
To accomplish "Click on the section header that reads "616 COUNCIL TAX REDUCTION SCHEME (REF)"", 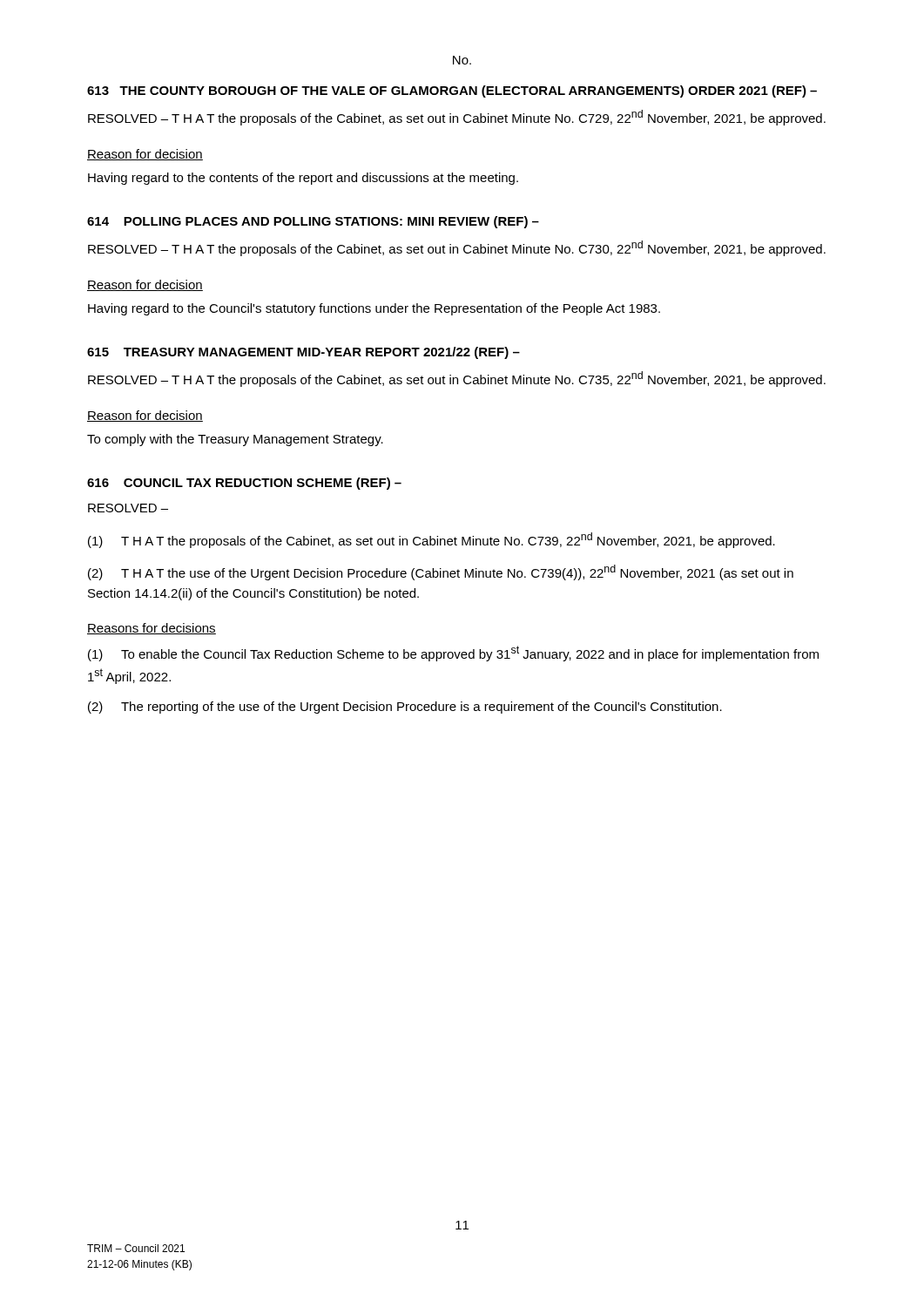I will click(x=244, y=482).
